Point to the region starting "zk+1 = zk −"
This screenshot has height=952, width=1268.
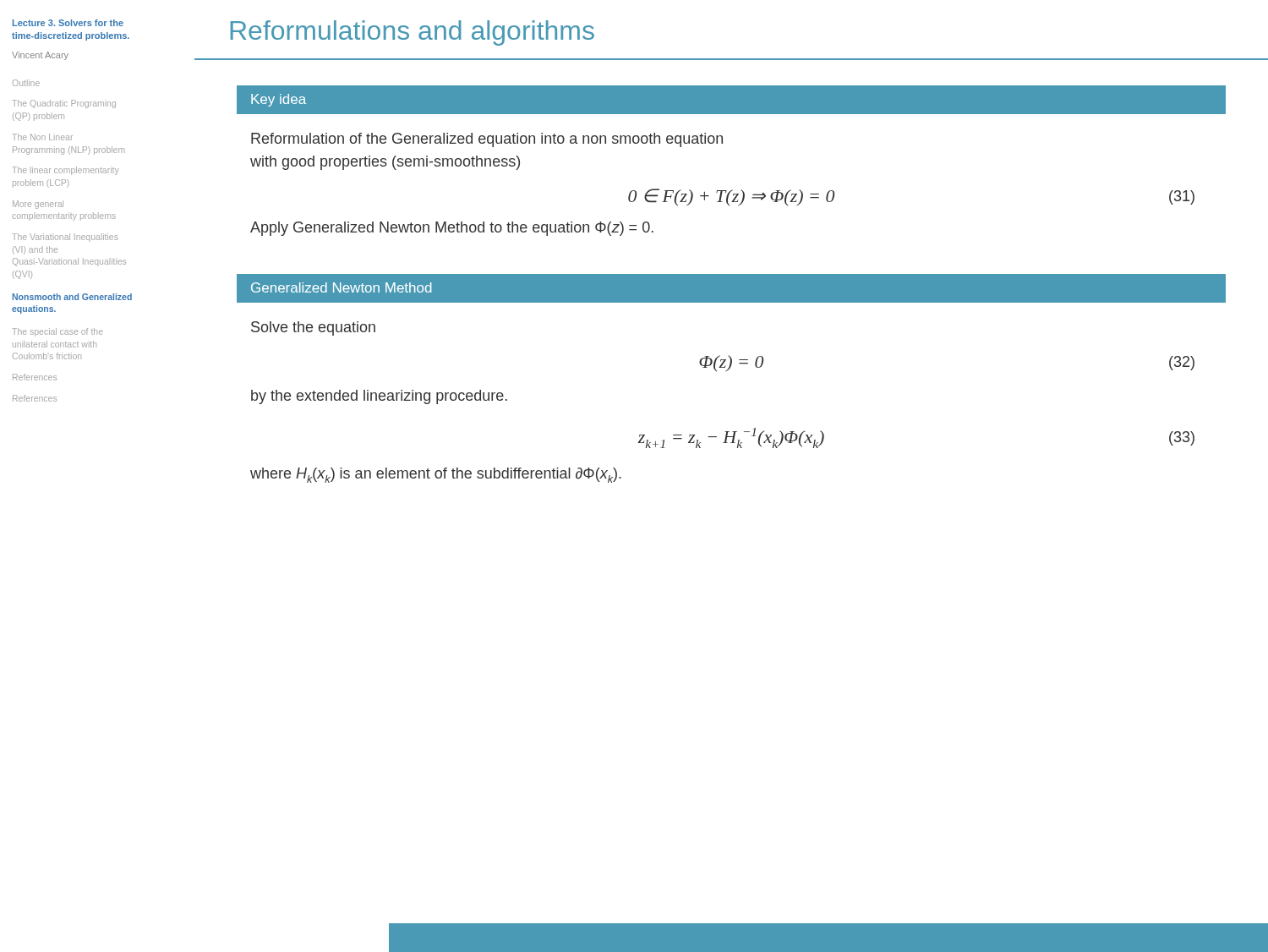(732, 438)
